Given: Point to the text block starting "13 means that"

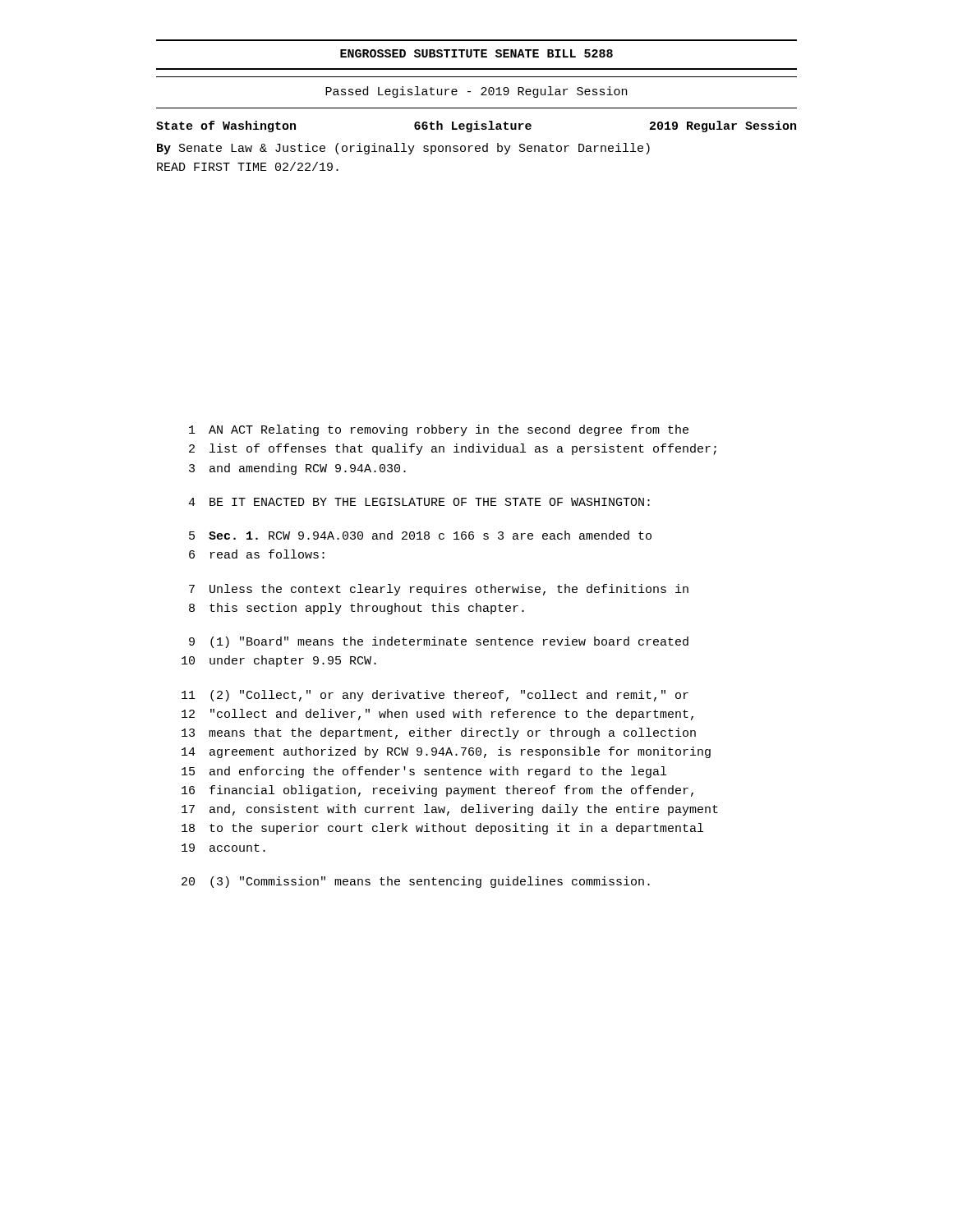Looking at the screenshot, I should (x=476, y=734).
